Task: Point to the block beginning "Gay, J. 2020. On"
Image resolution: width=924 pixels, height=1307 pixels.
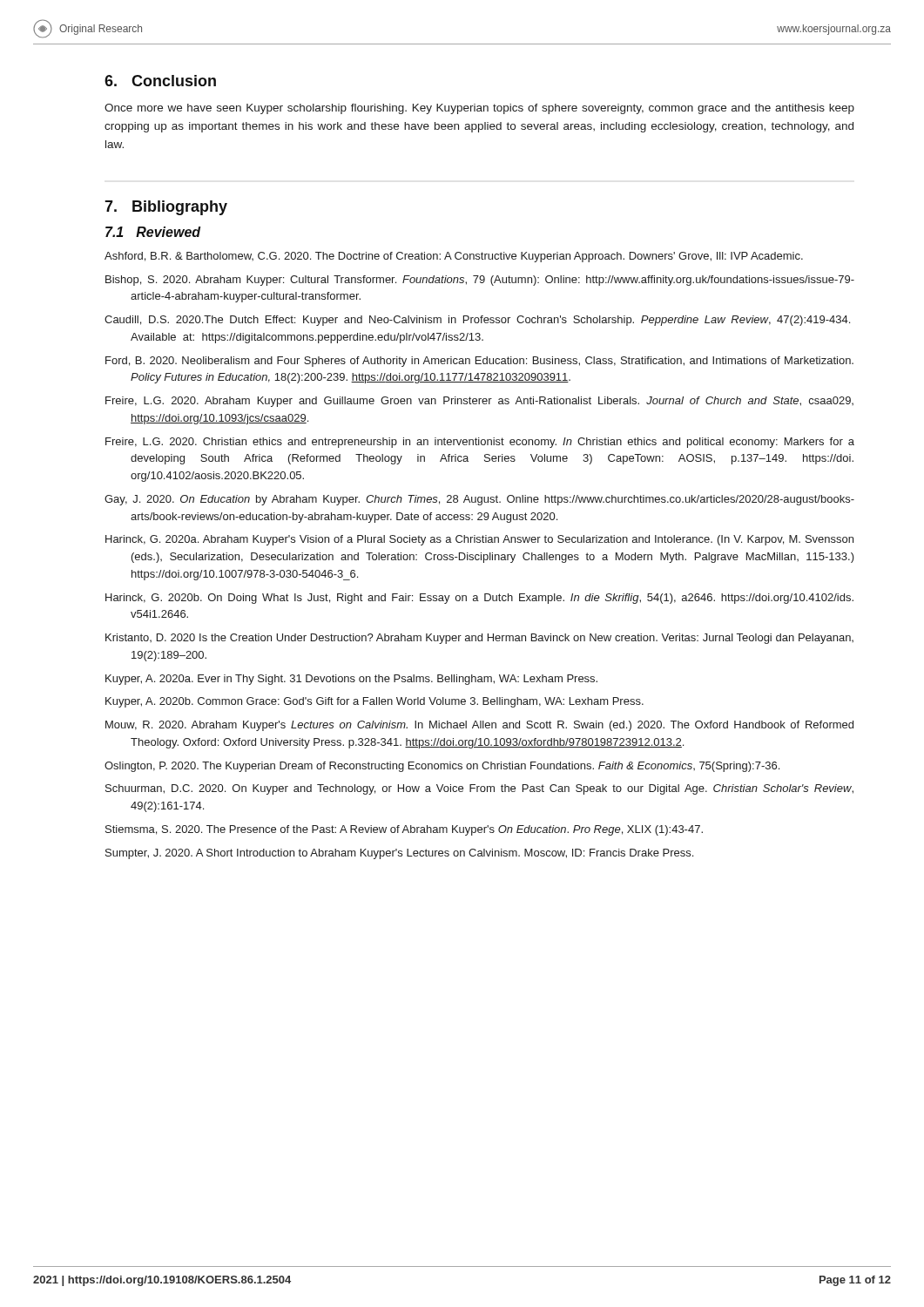Action: click(x=479, y=507)
